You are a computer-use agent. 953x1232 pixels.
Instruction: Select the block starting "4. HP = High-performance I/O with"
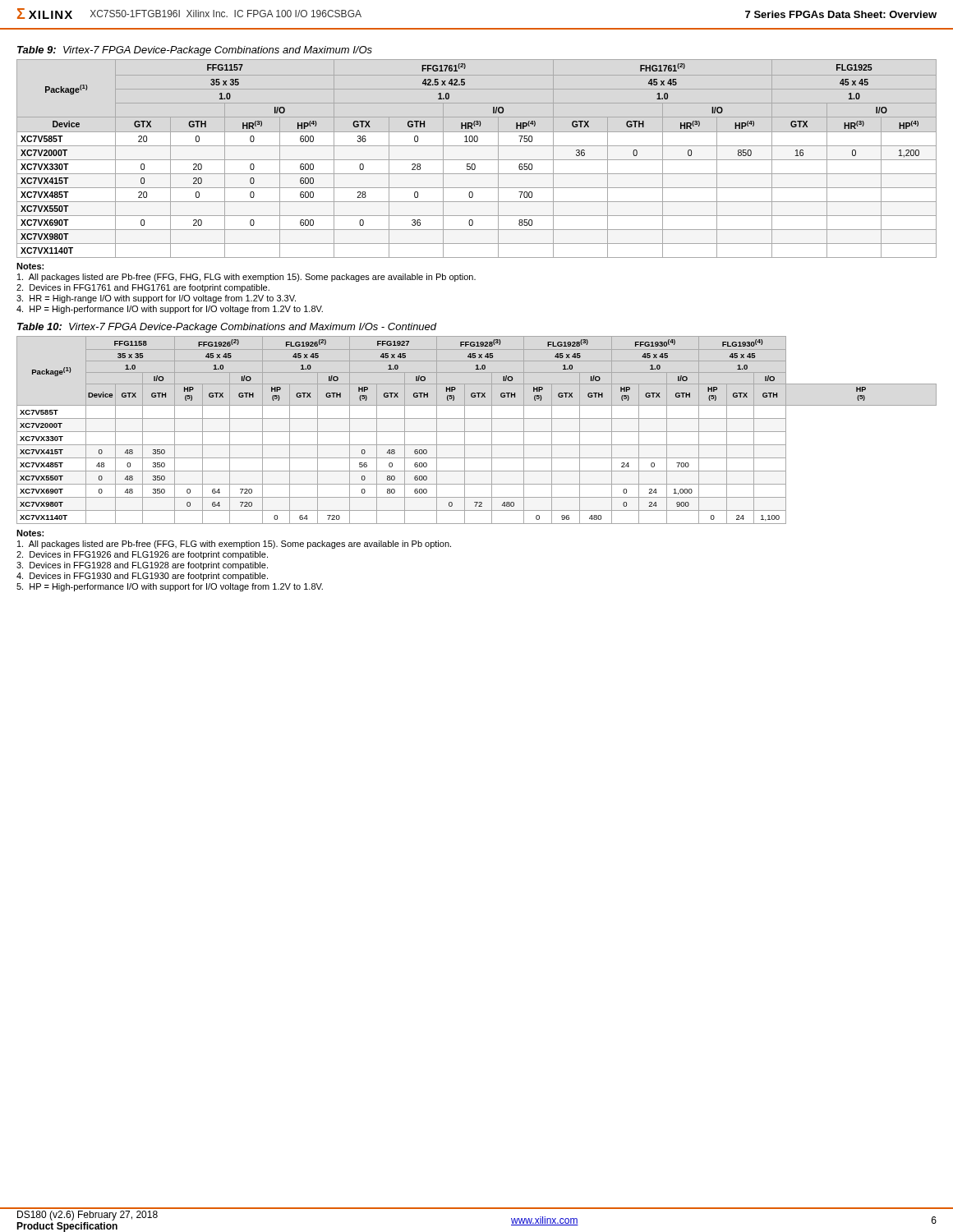tap(170, 309)
